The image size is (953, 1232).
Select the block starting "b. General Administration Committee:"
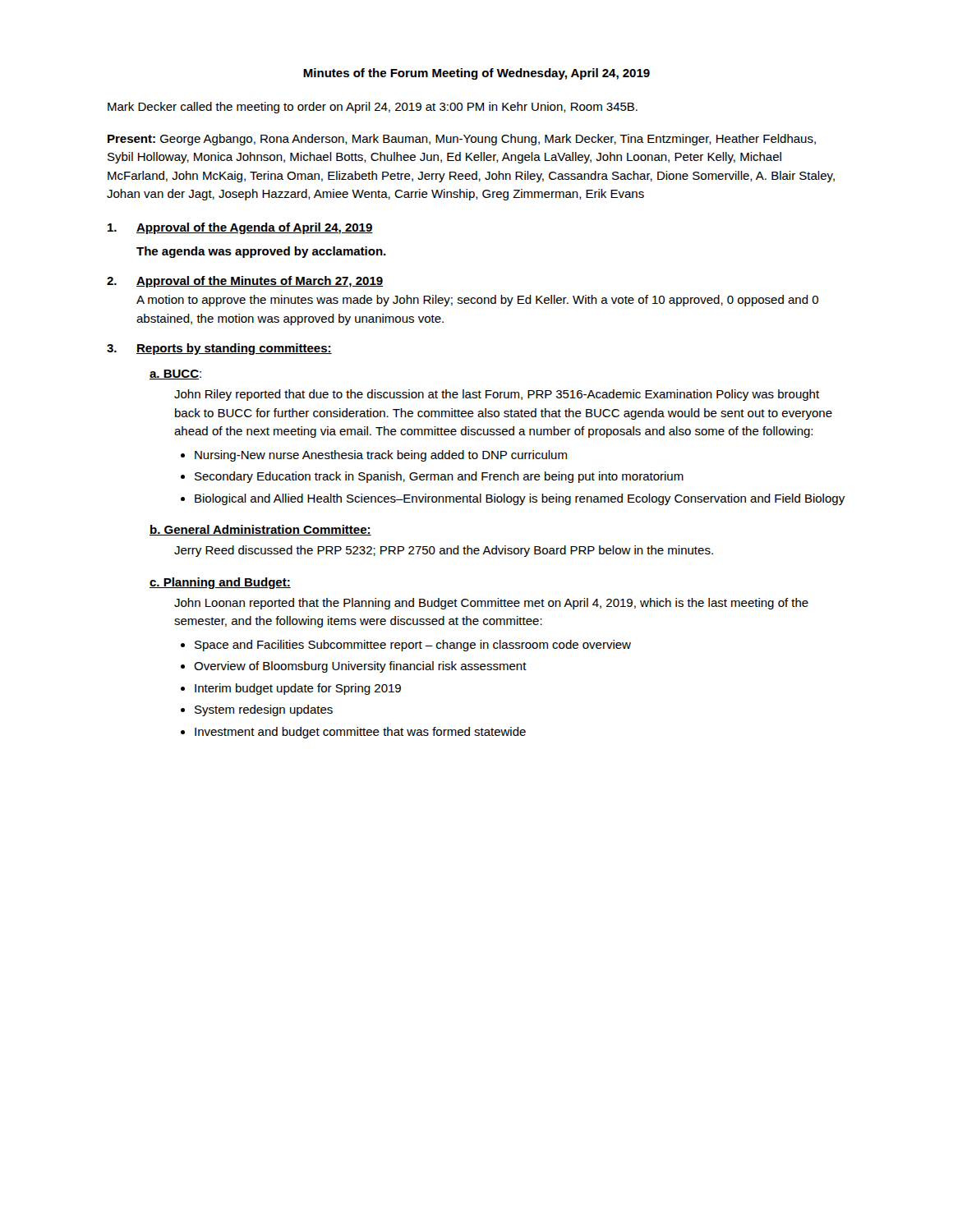click(x=260, y=529)
